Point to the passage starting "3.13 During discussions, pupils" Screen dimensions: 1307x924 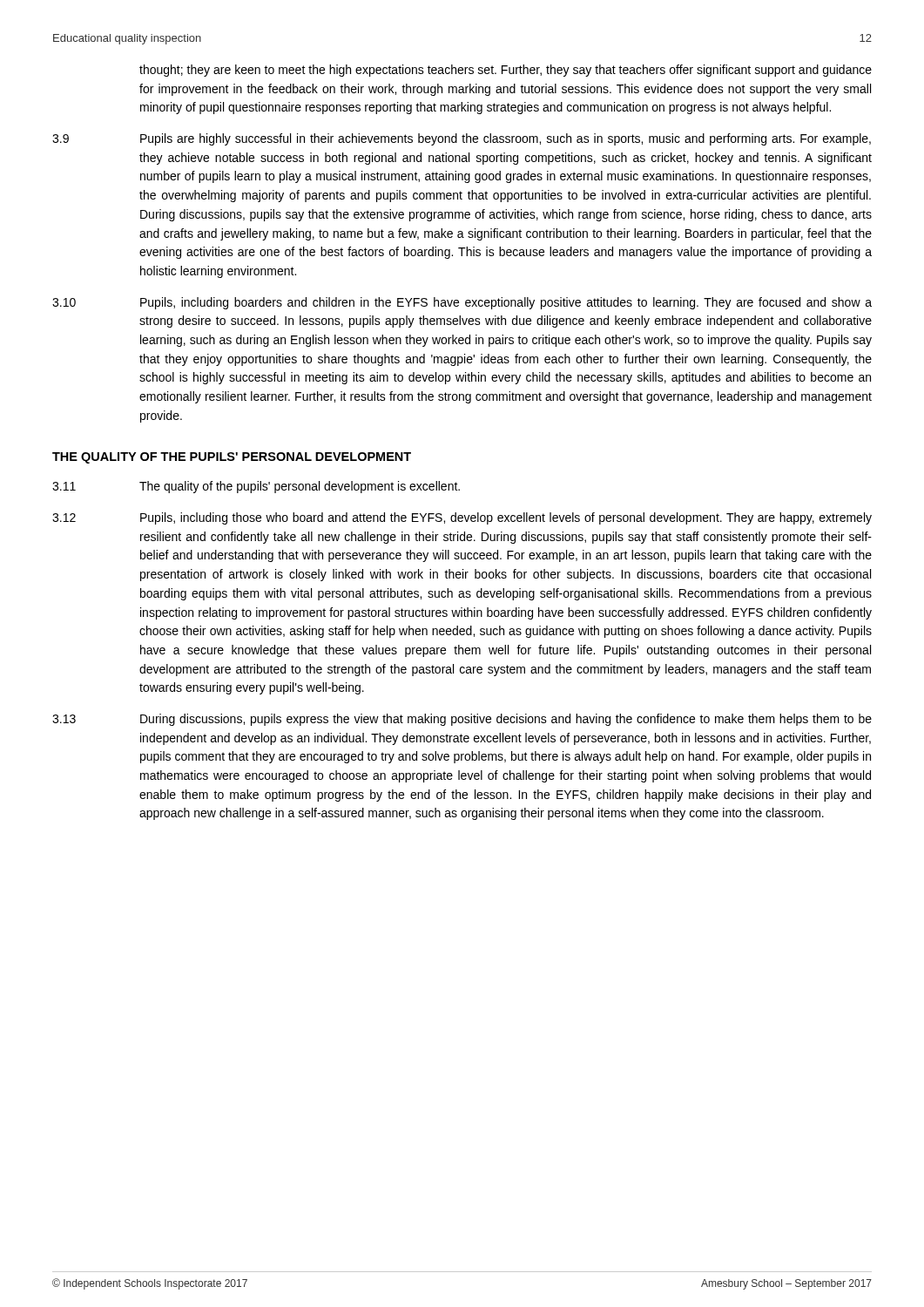[462, 767]
